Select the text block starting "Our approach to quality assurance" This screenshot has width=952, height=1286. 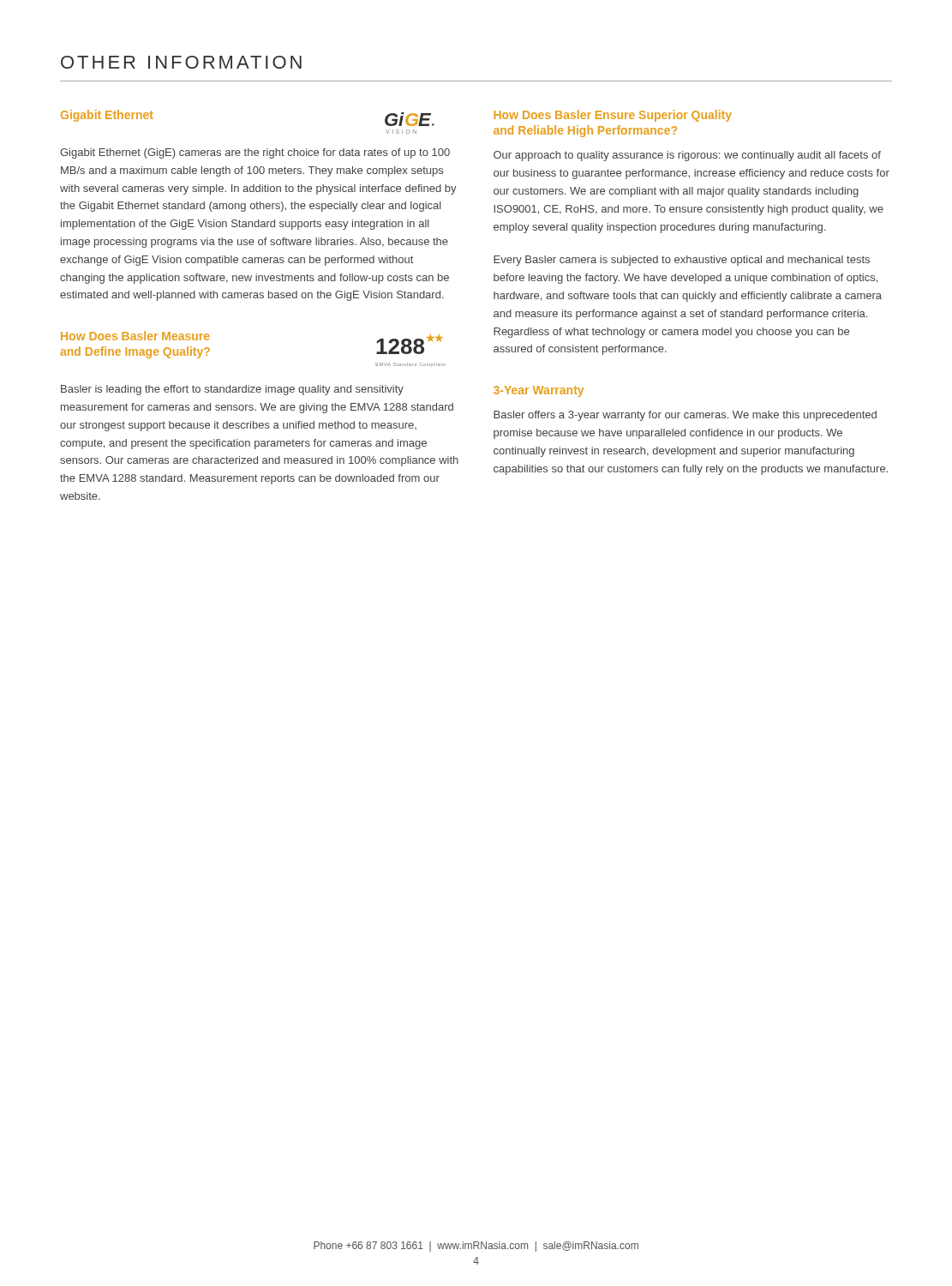[x=691, y=191]
